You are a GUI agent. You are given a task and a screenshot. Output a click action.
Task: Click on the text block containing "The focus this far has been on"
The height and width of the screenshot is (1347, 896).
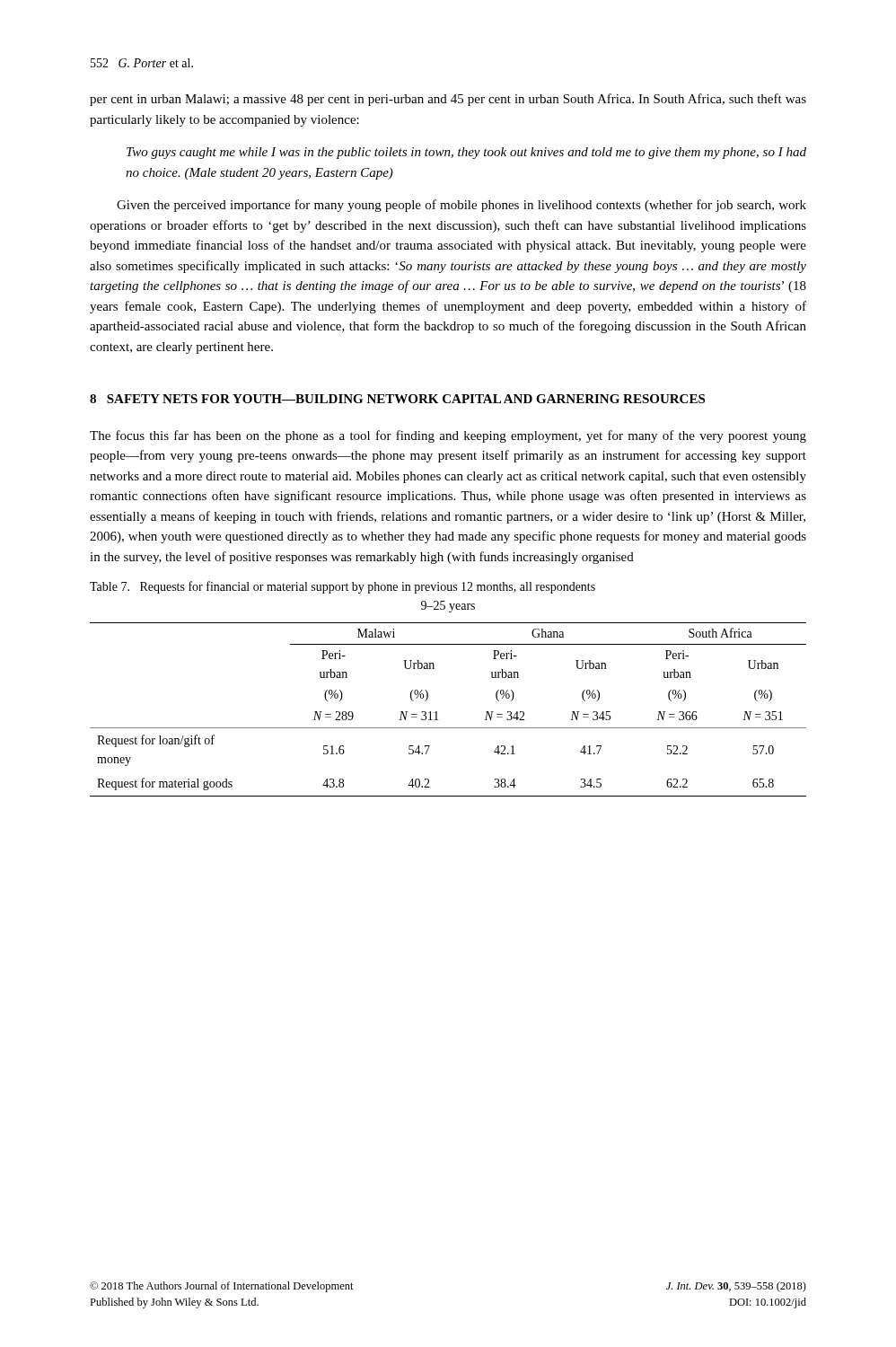point(448,496)
